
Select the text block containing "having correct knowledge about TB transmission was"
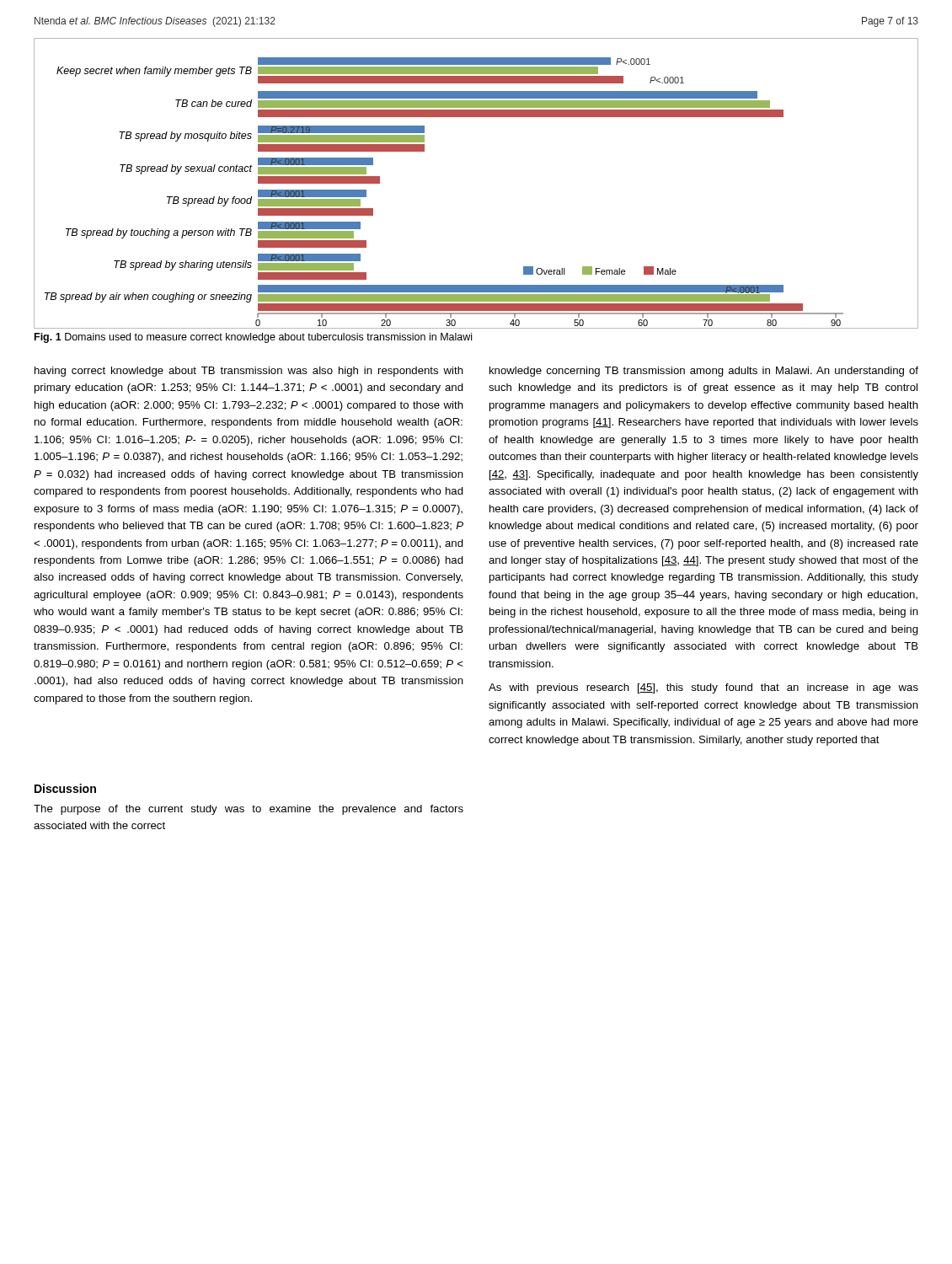coord(249,535)
